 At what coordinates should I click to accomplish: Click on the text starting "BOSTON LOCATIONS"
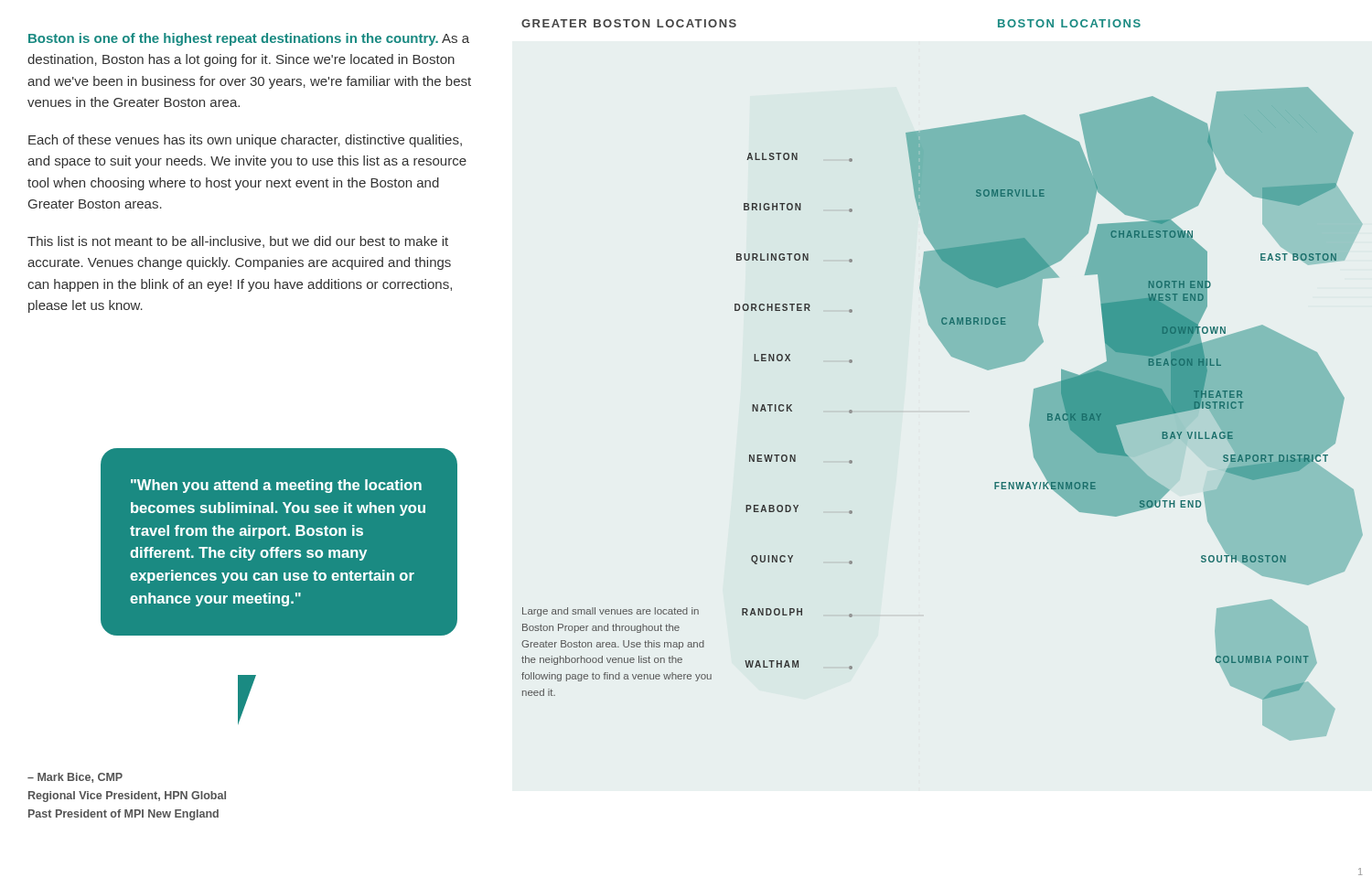click(1070, 23)
